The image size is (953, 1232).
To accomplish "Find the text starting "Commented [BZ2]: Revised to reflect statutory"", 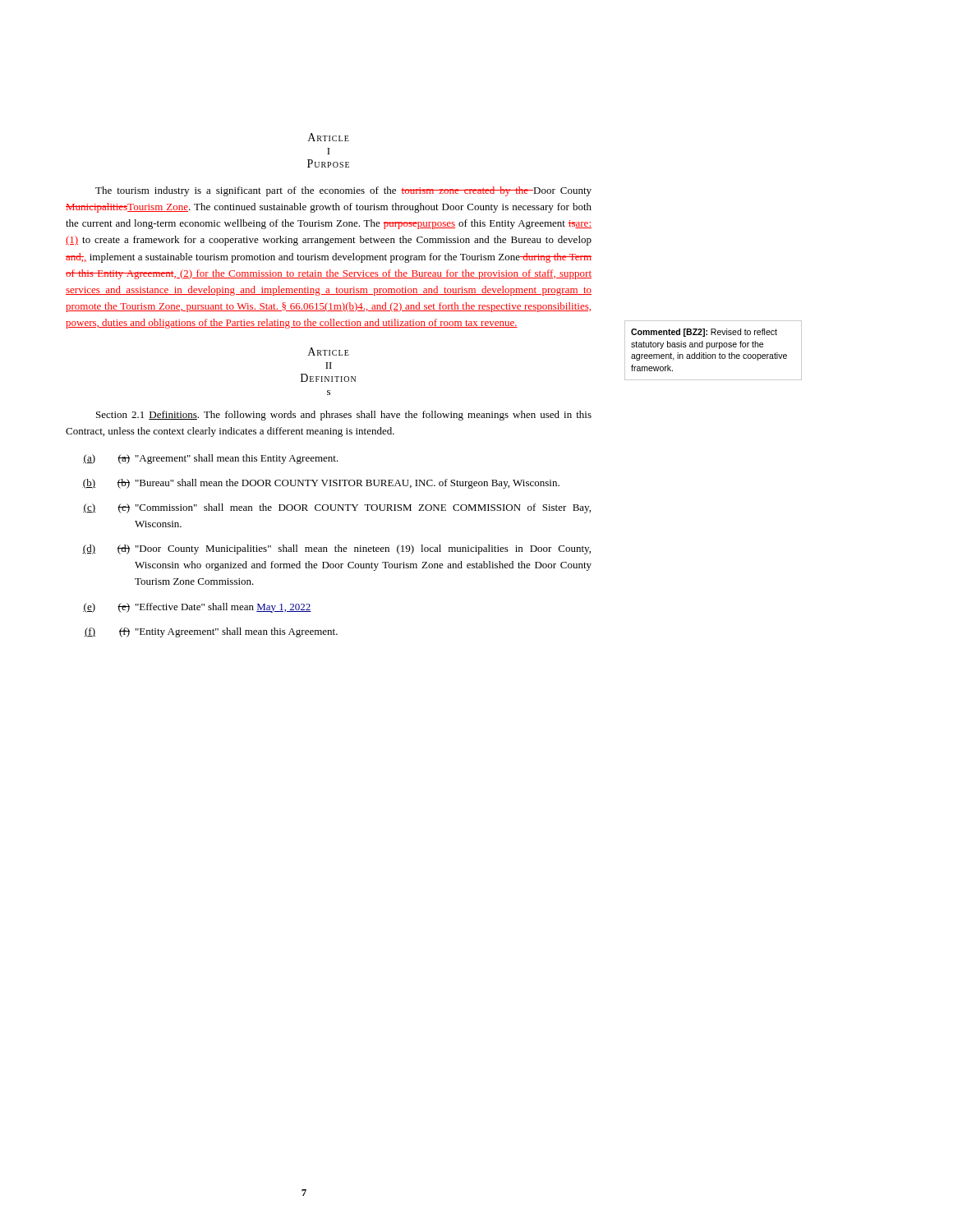I will pyautogui.click(x=709, y=350).
